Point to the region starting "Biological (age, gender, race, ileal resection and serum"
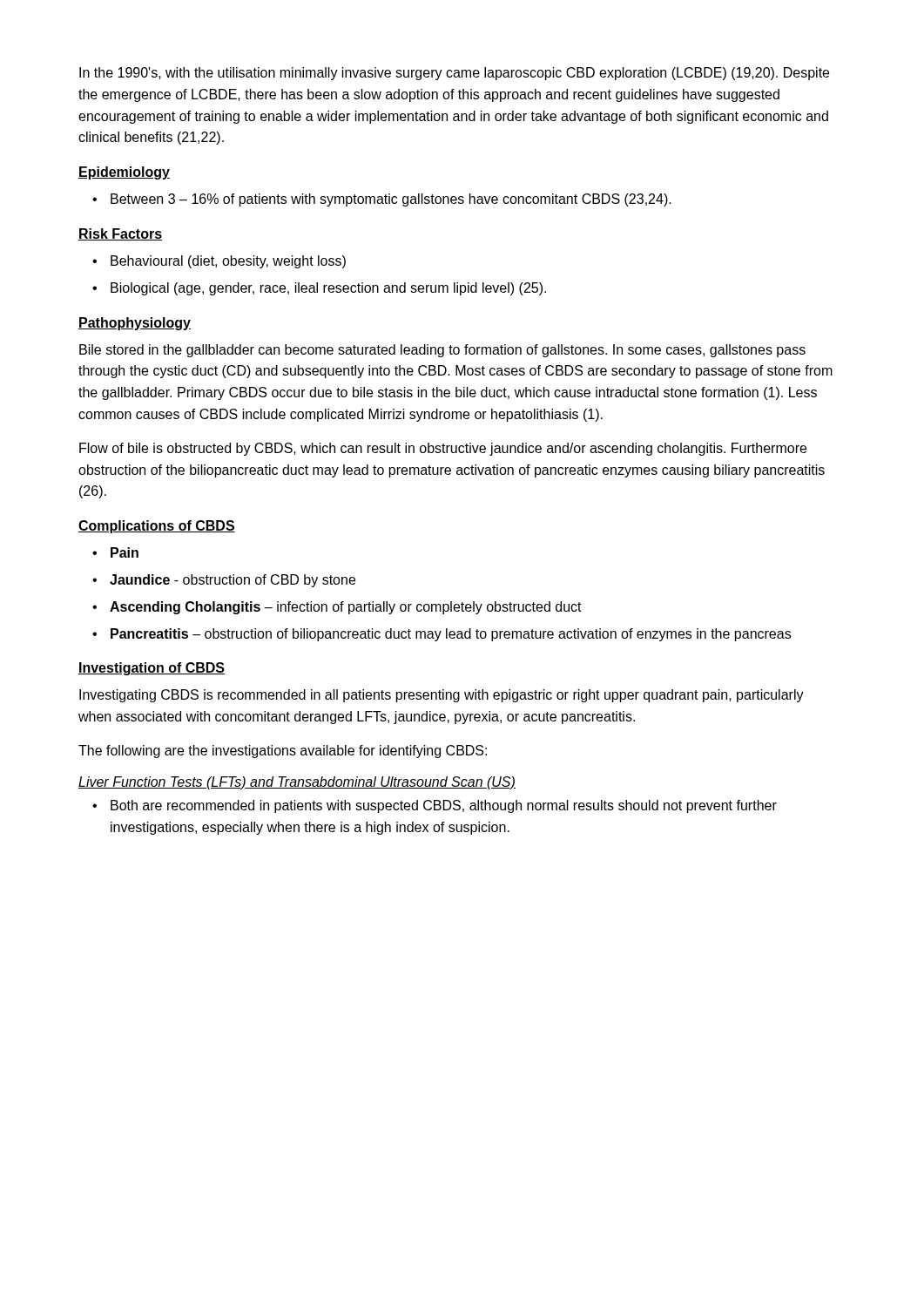This screenshot has width=924, height=1307. [329, 288]
